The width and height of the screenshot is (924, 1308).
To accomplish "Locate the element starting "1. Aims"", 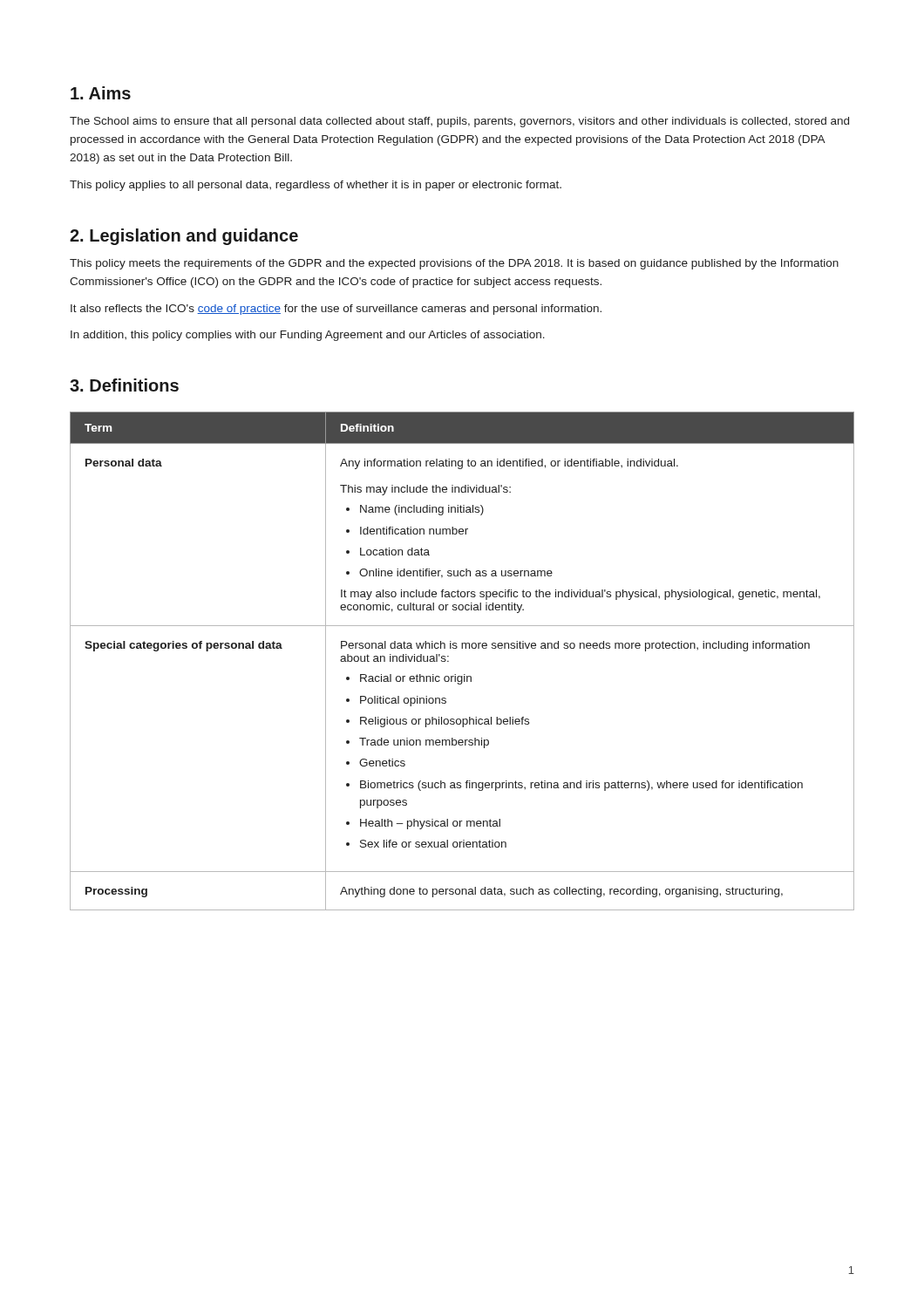I will 101,93.
